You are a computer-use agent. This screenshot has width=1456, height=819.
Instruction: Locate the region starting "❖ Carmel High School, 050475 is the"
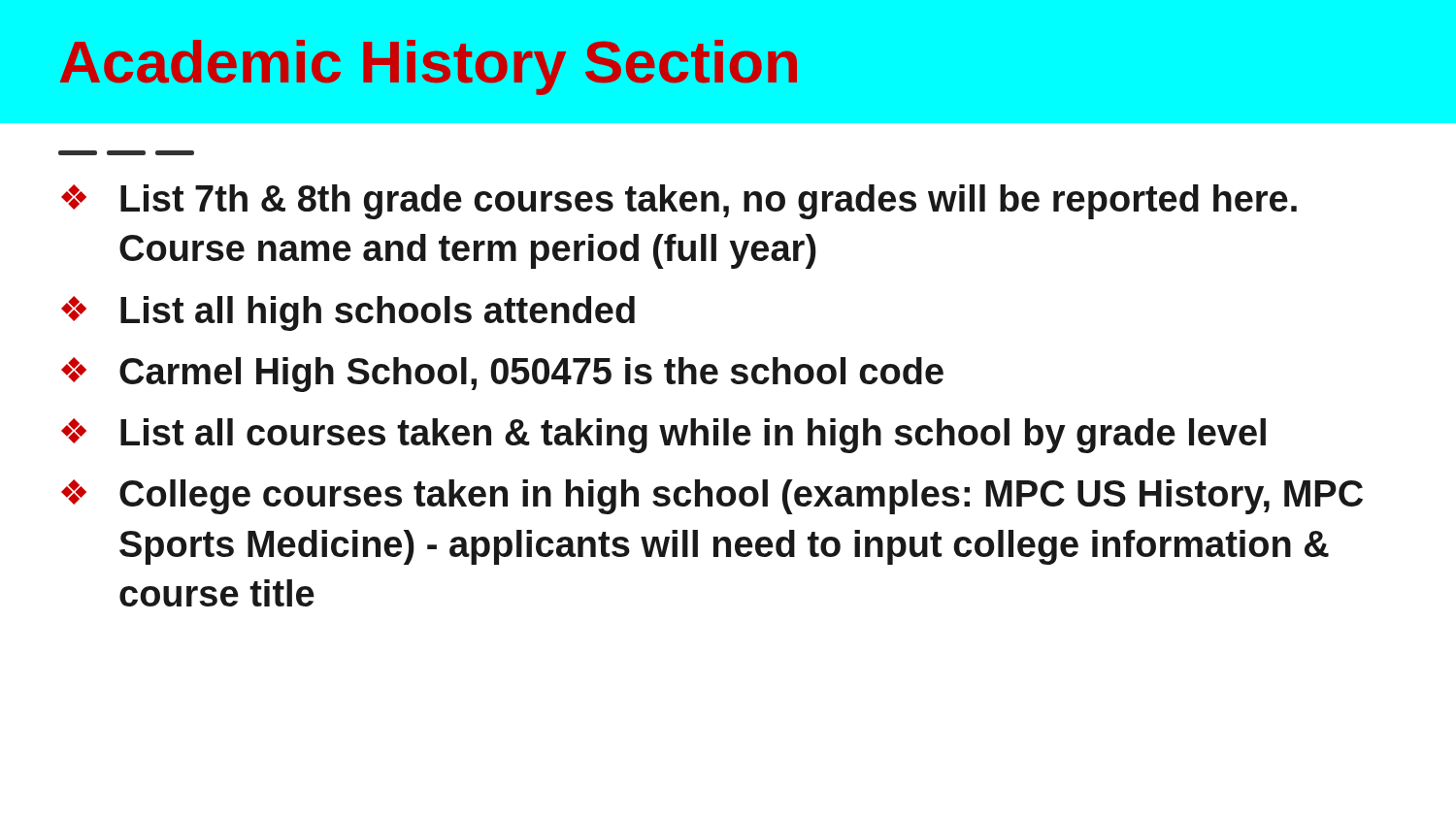point(501,372)
